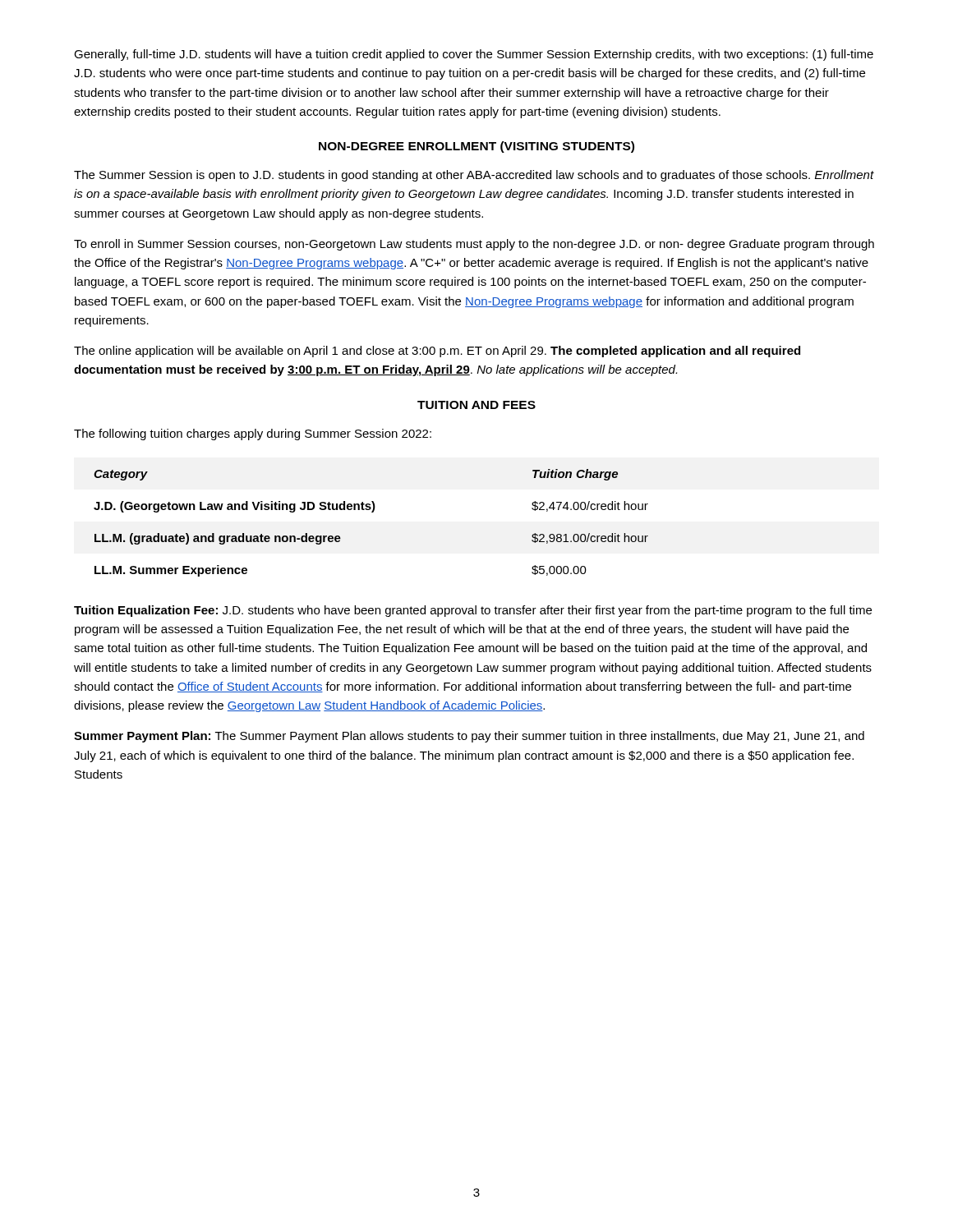Image resolution: width=953 pixels, height=1232 pixels.
Task: Select the text block that reads "Generally, full-time J.D. students will have"
Action: [476, 83]
